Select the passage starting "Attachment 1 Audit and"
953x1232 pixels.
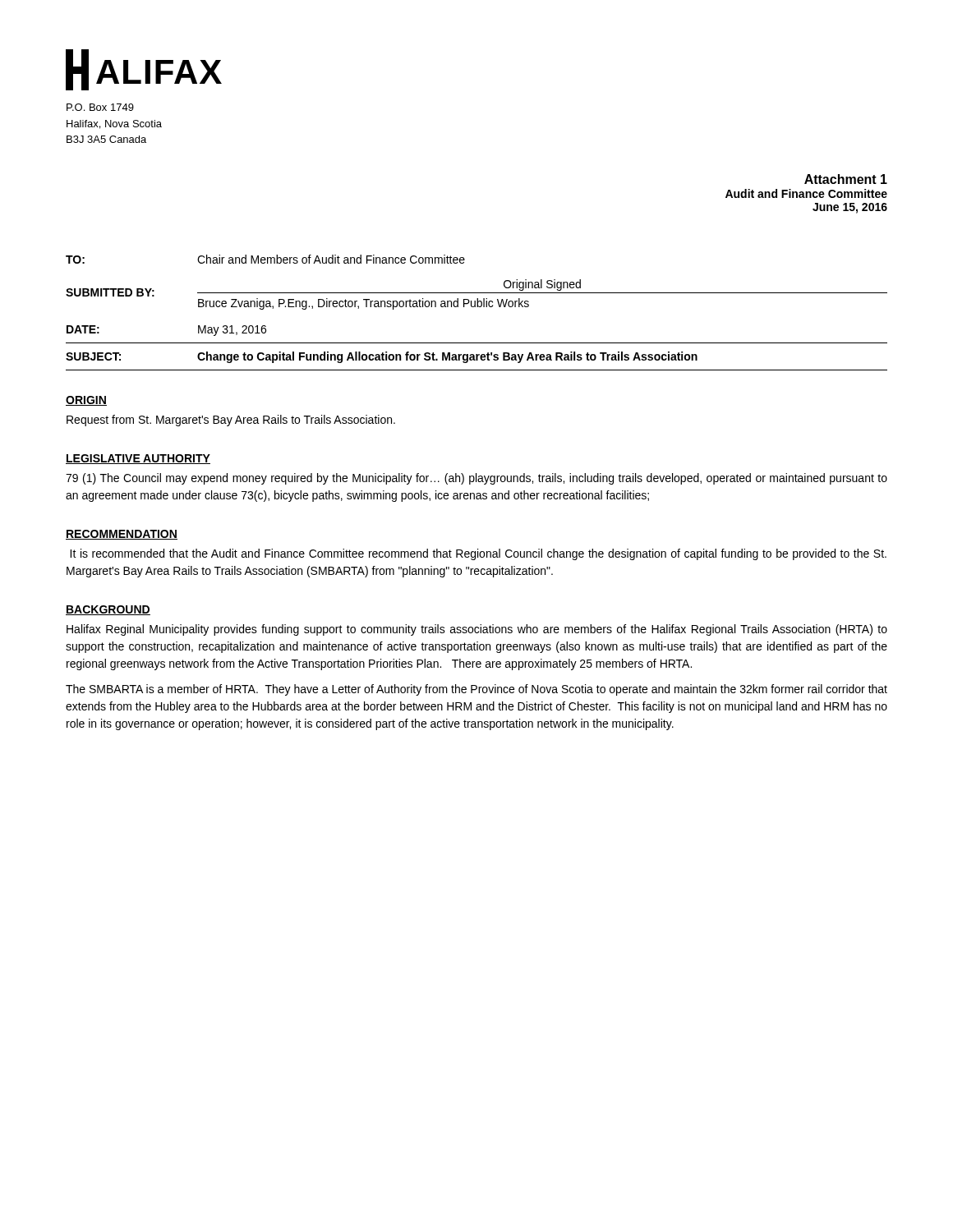[846, 179]
